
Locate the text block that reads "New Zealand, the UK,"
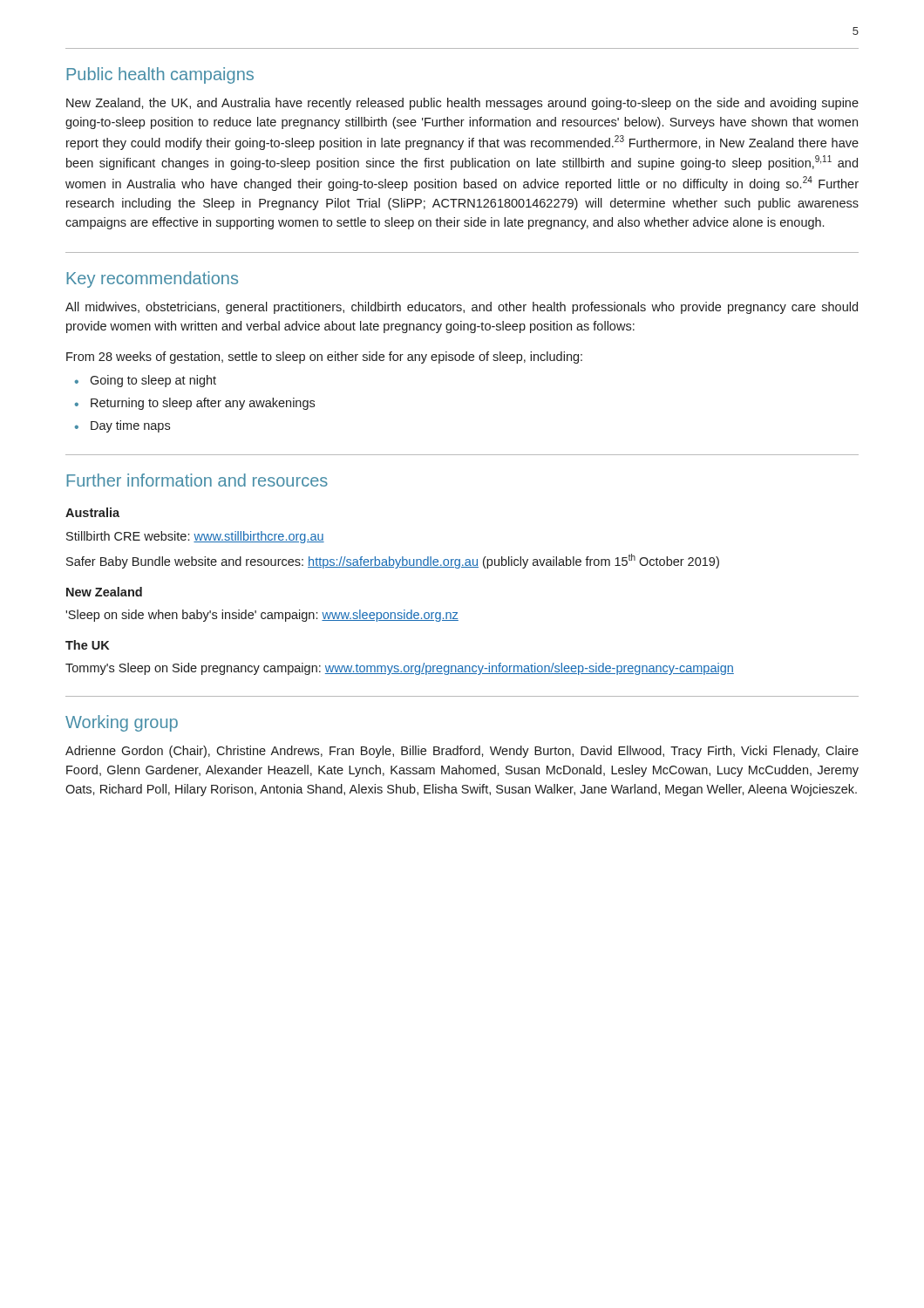(x=462, y=163)
